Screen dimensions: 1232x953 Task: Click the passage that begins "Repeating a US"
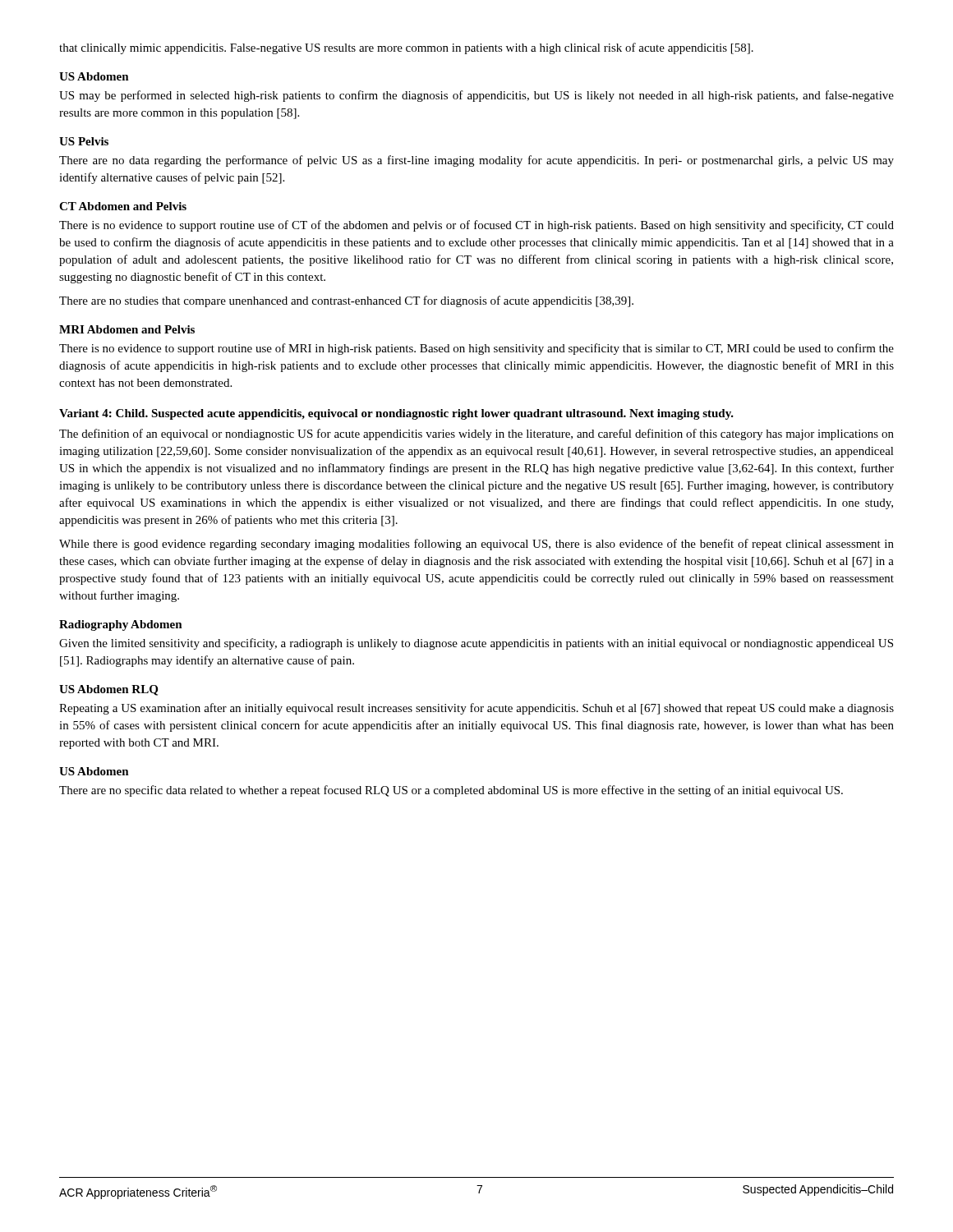point(476,726)
